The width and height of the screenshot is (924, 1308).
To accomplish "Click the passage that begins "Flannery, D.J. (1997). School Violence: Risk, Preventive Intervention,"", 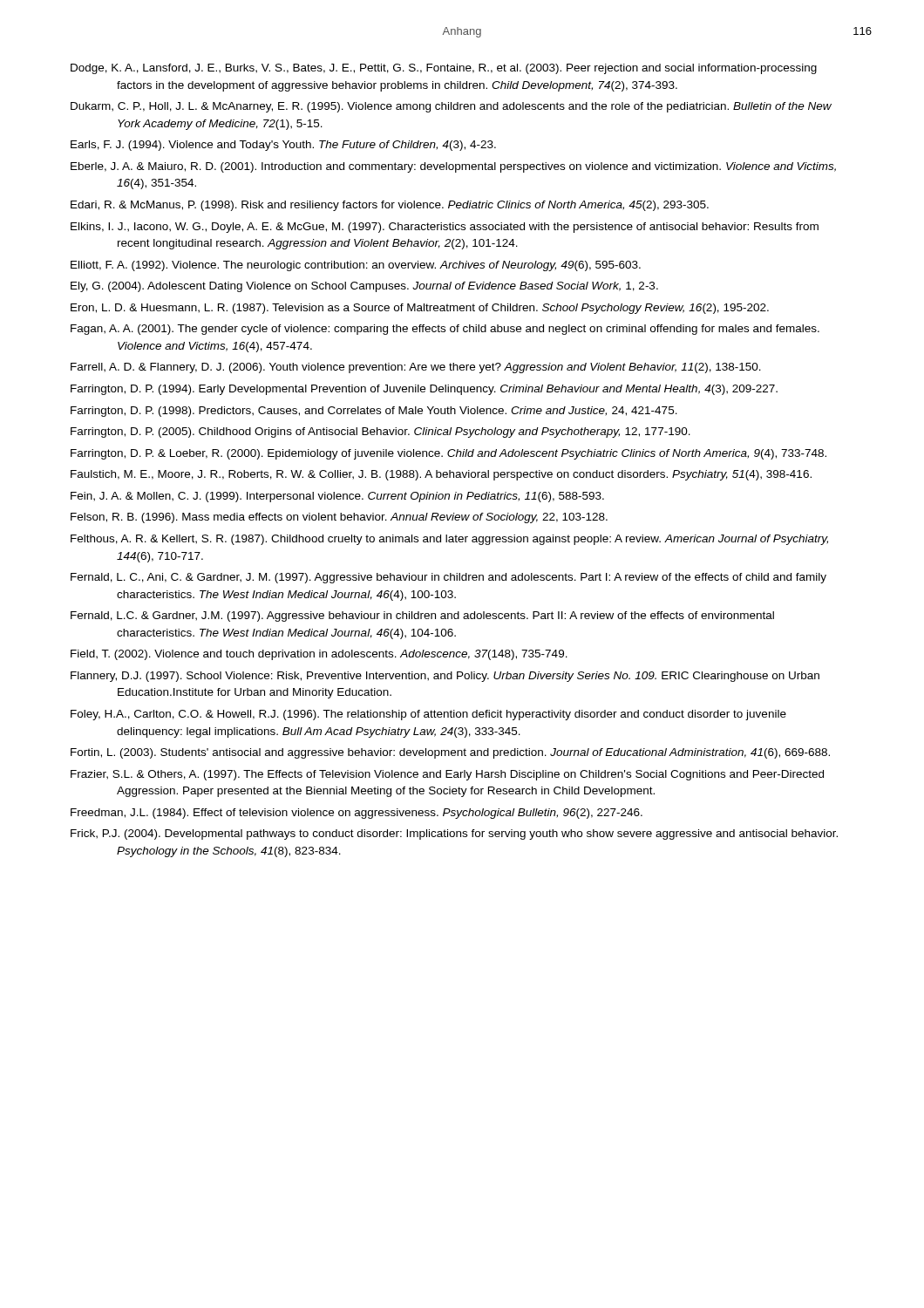I will [x=445, y=684].
